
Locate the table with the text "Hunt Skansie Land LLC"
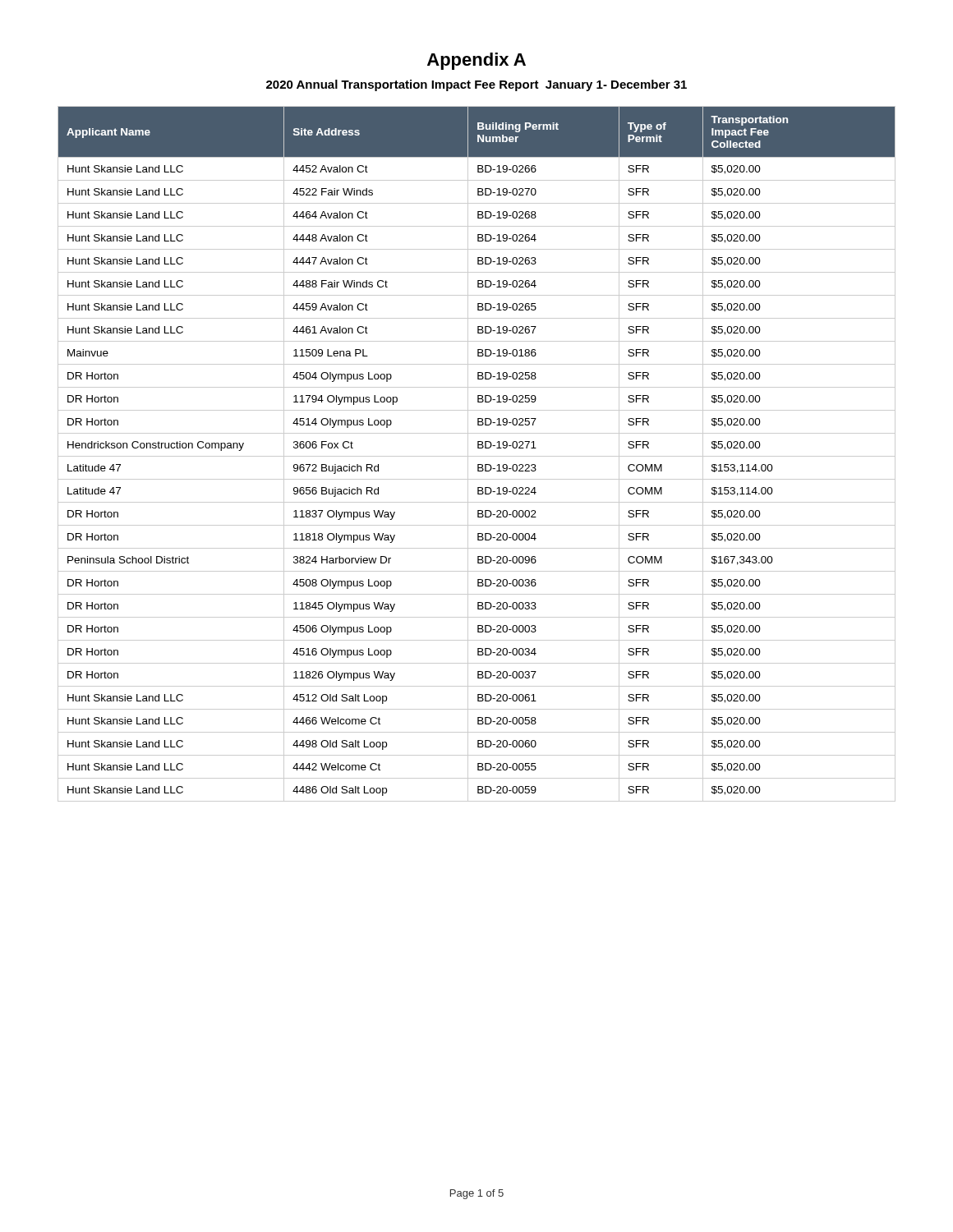tap(476, 454)
